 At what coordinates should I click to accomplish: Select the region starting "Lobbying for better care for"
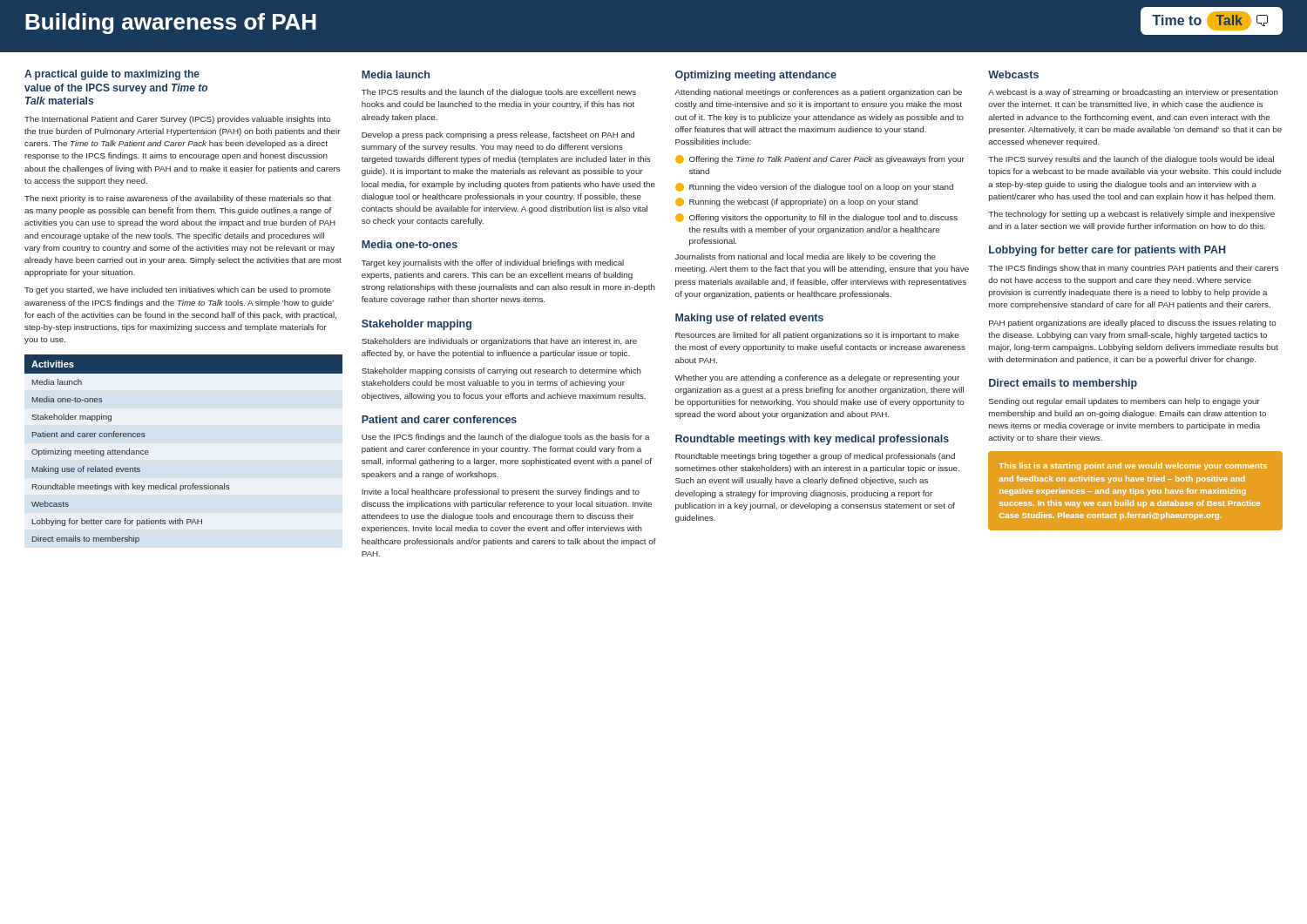(1107, 250)
